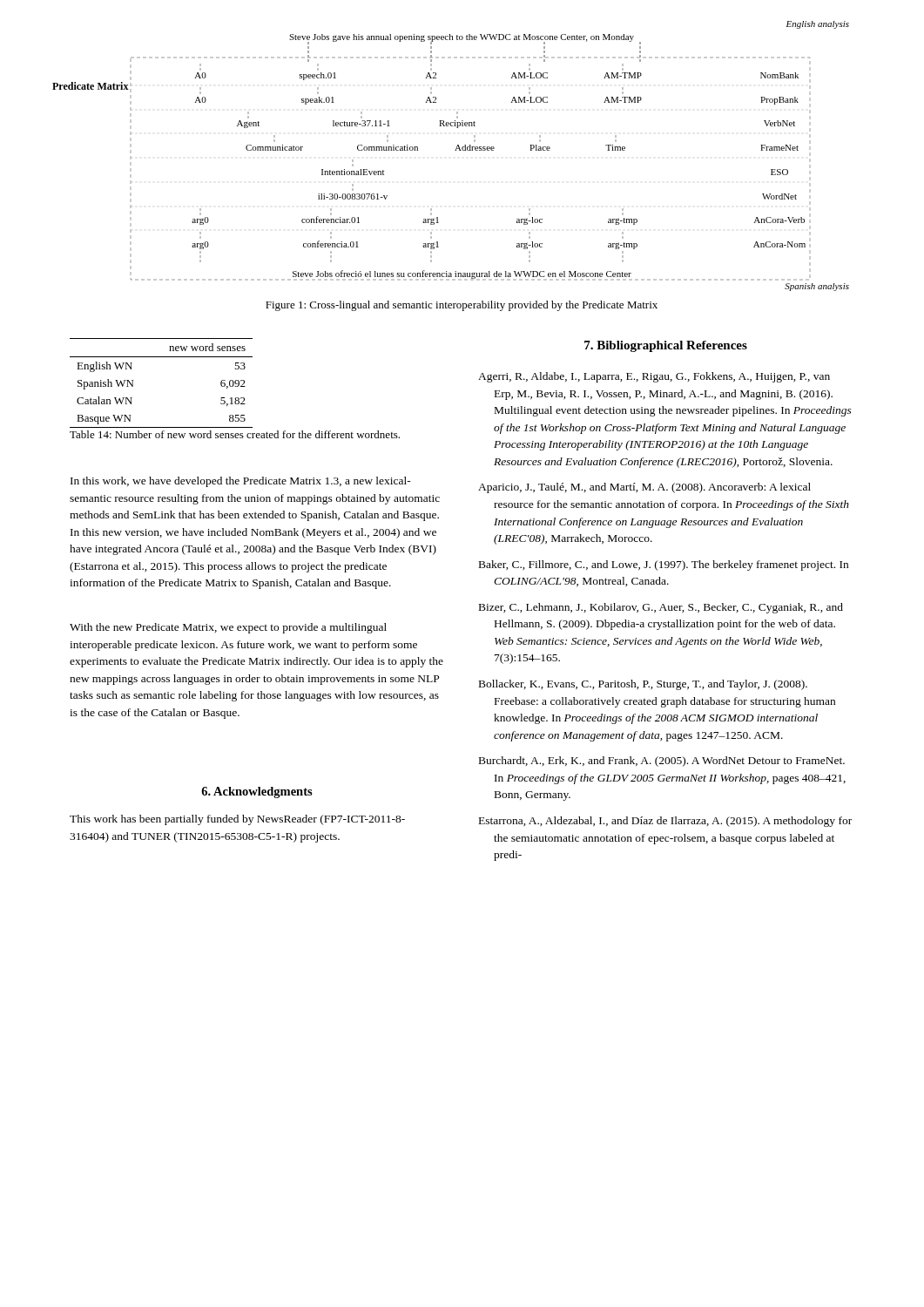This screenshot has width=924, height=1307.
Task: Click a table
Action: [x=176, y=383]
